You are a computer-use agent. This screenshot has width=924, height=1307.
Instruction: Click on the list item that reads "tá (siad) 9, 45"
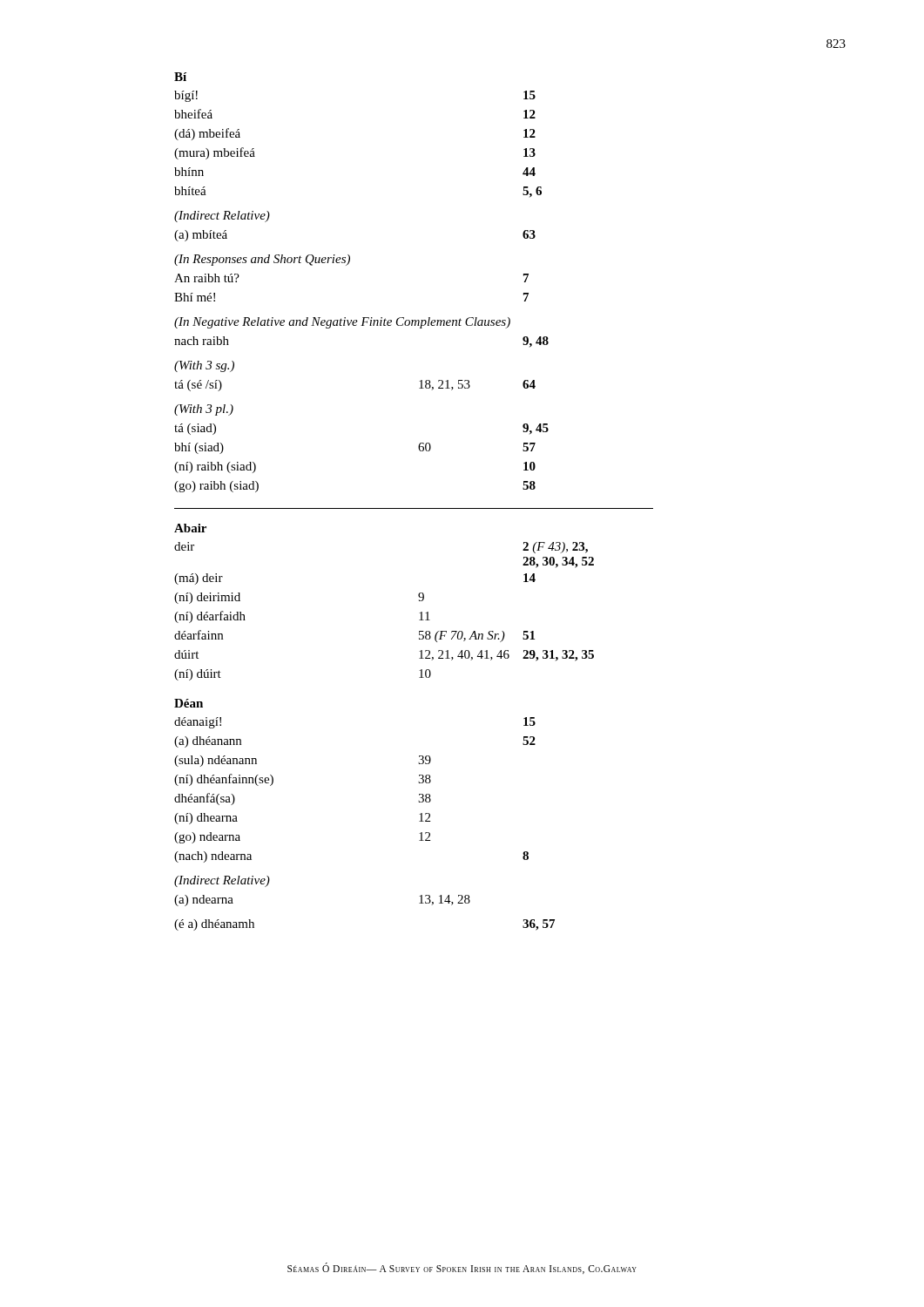tap(194, 429)
